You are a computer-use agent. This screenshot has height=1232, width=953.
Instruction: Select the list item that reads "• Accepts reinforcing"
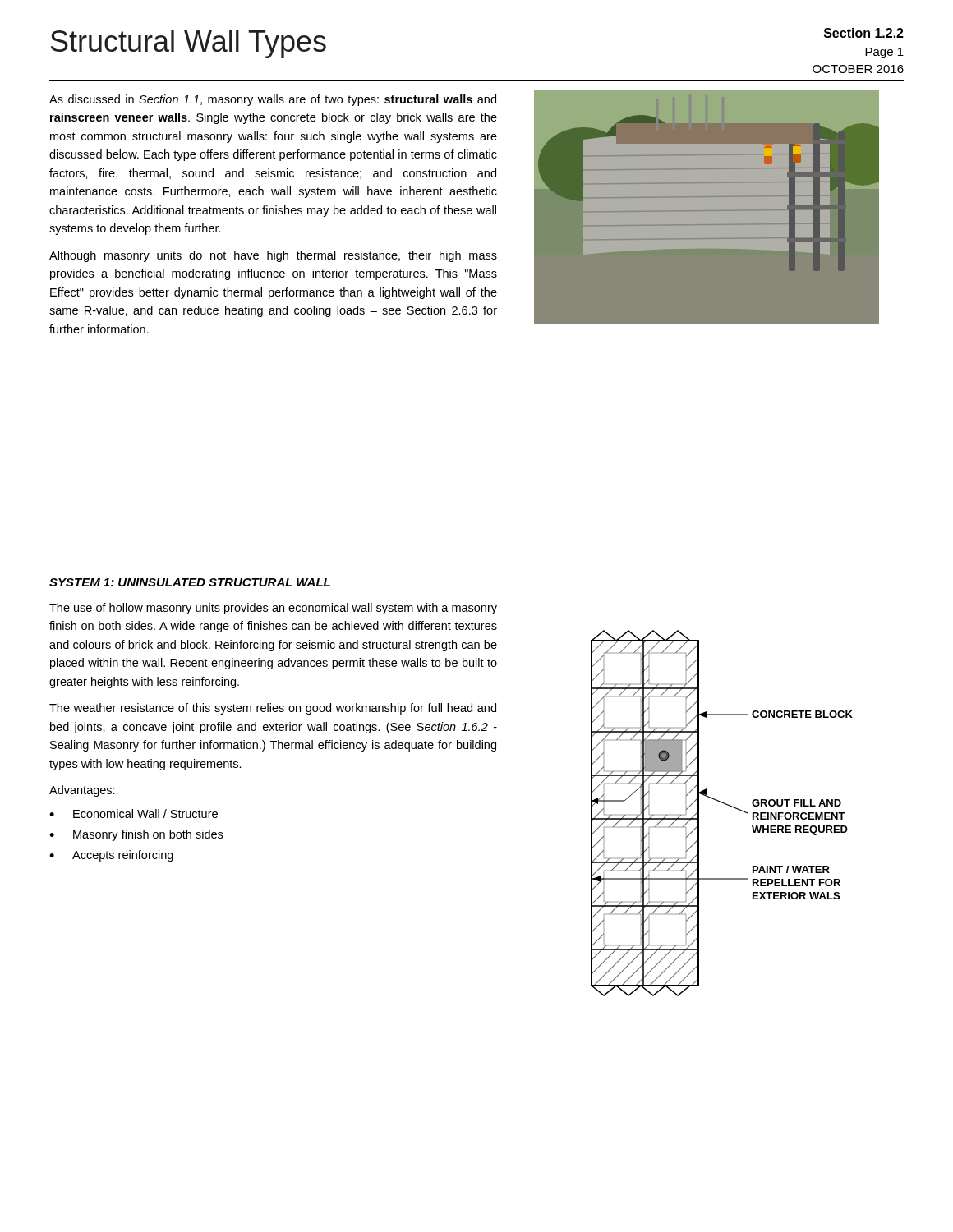pyautogui.click(x=111, y=856)
